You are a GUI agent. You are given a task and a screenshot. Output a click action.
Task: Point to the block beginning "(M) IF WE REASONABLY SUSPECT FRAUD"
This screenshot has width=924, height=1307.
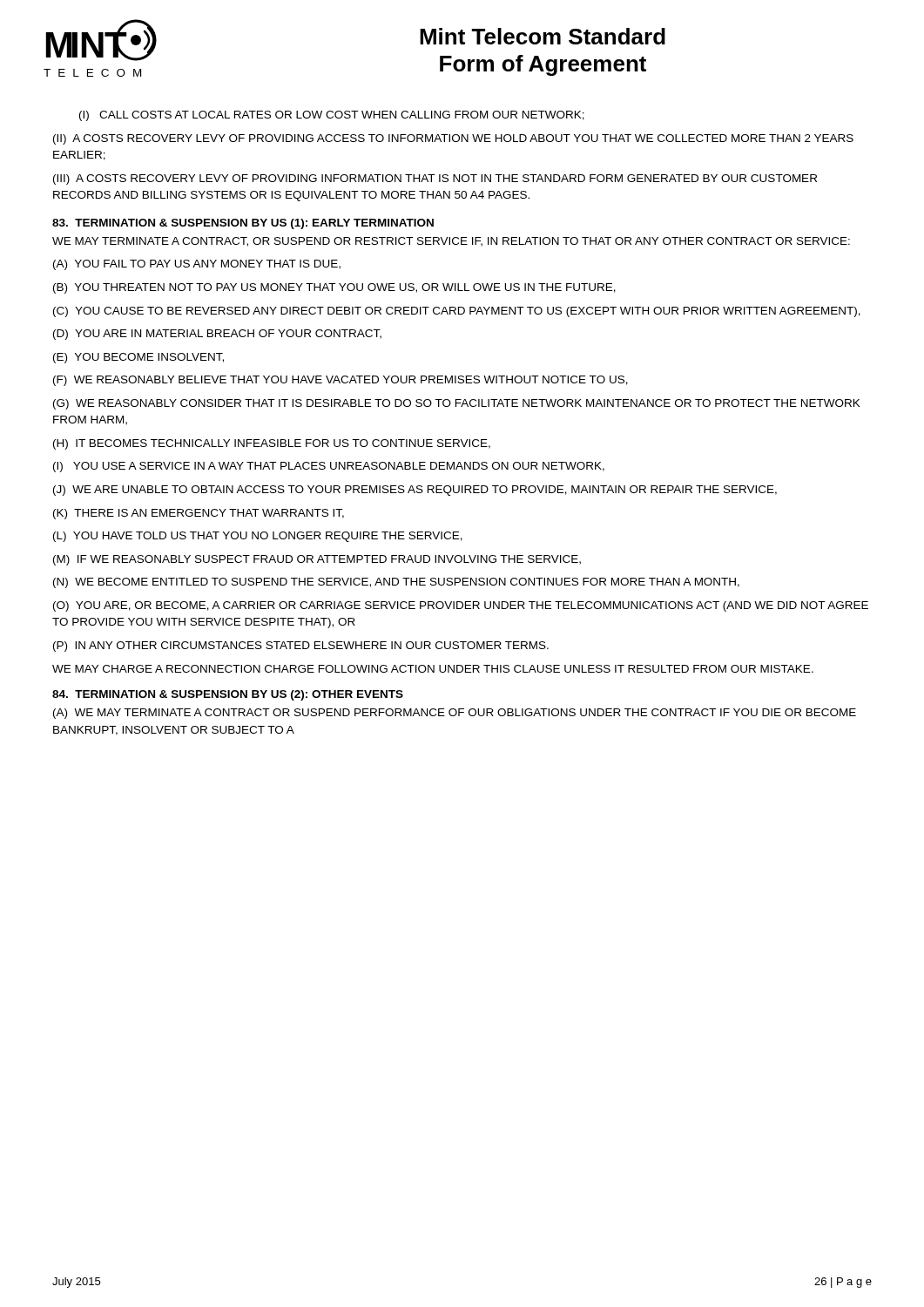click(x=317, y=559)
